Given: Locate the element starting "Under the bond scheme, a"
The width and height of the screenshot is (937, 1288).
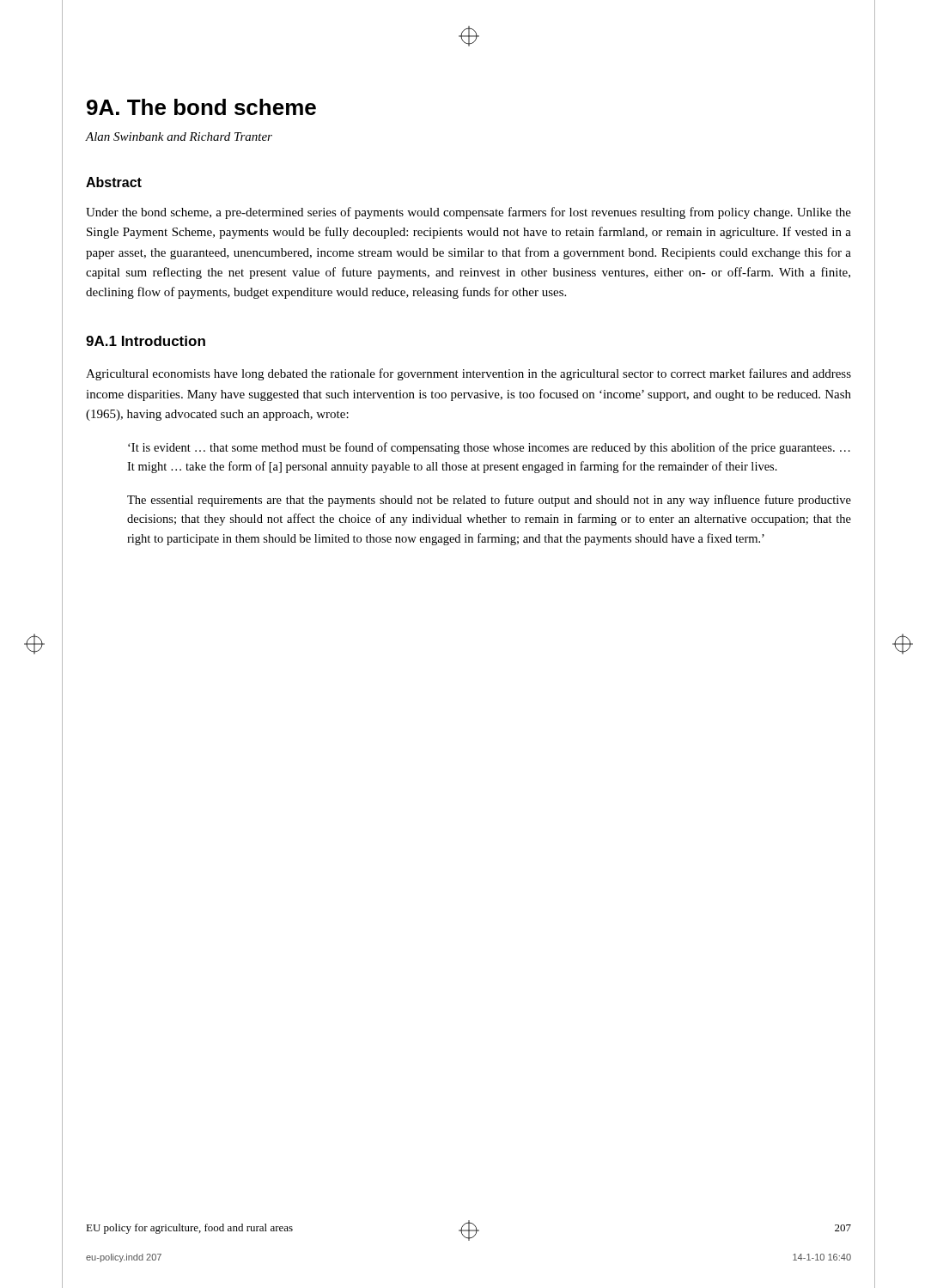Looking at the screenshot, I should (468, 252).
